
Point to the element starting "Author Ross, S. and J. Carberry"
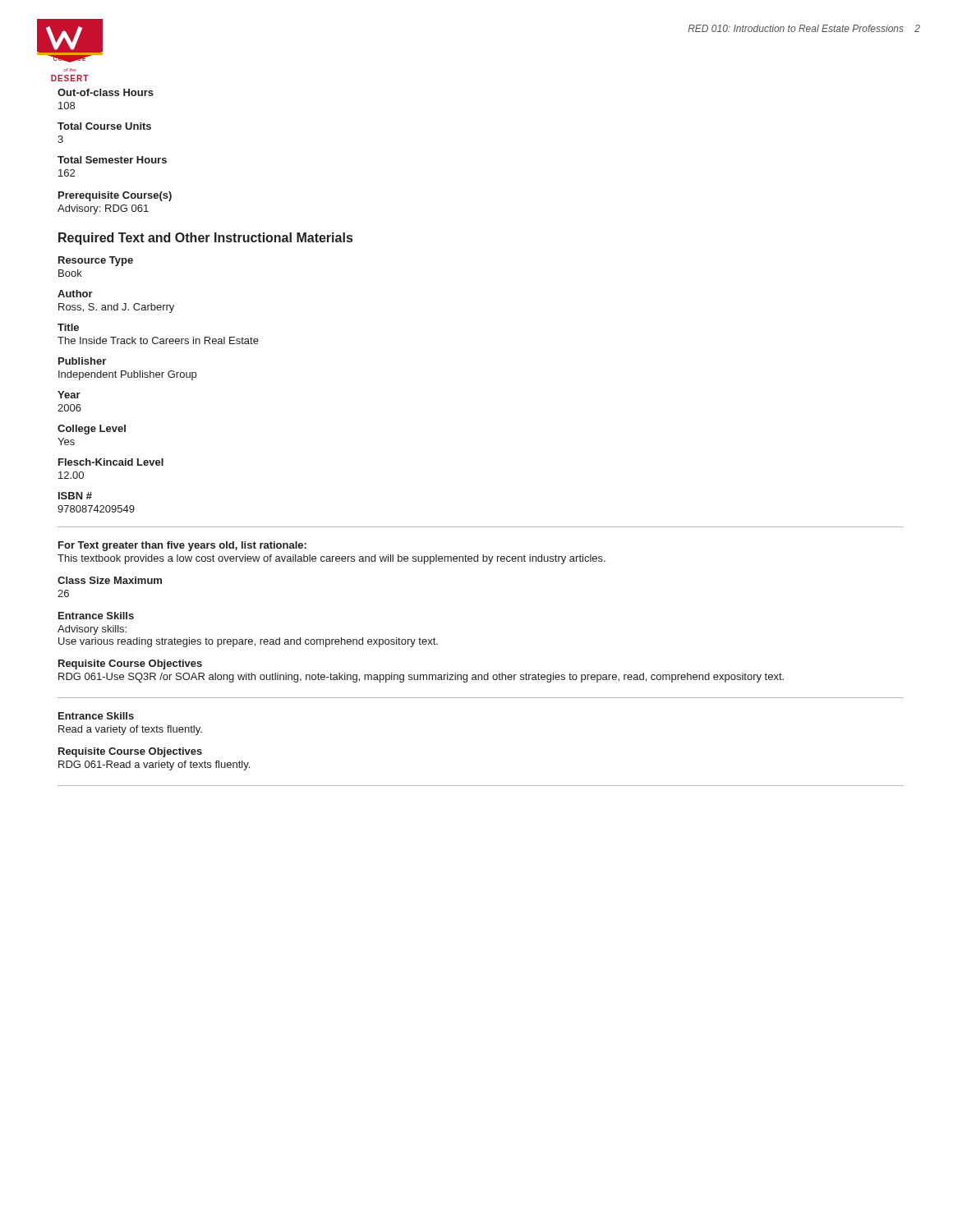click(75, 294)
